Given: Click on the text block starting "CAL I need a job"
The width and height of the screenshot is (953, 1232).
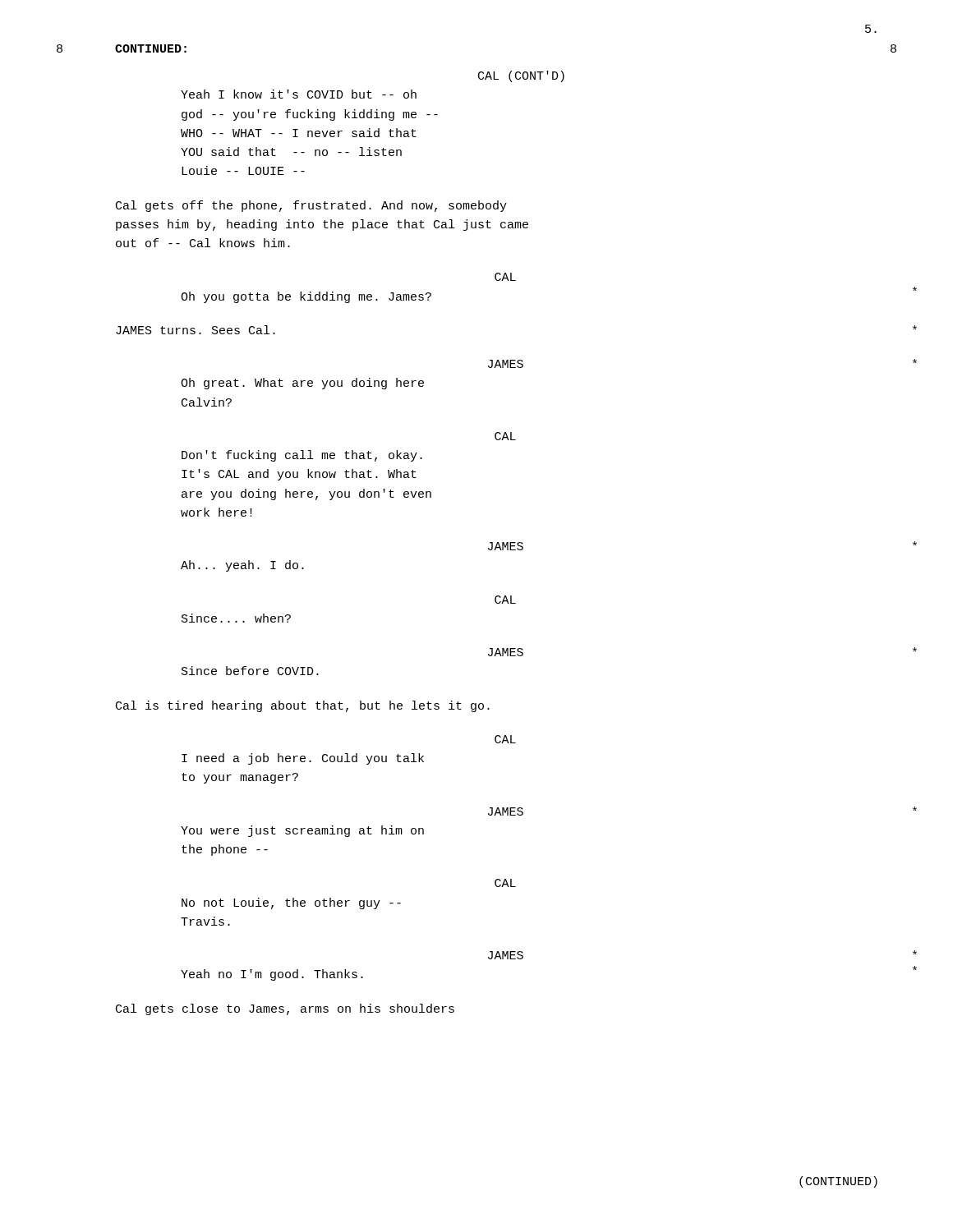Looking at the screenshot, I should pos(505,739).
